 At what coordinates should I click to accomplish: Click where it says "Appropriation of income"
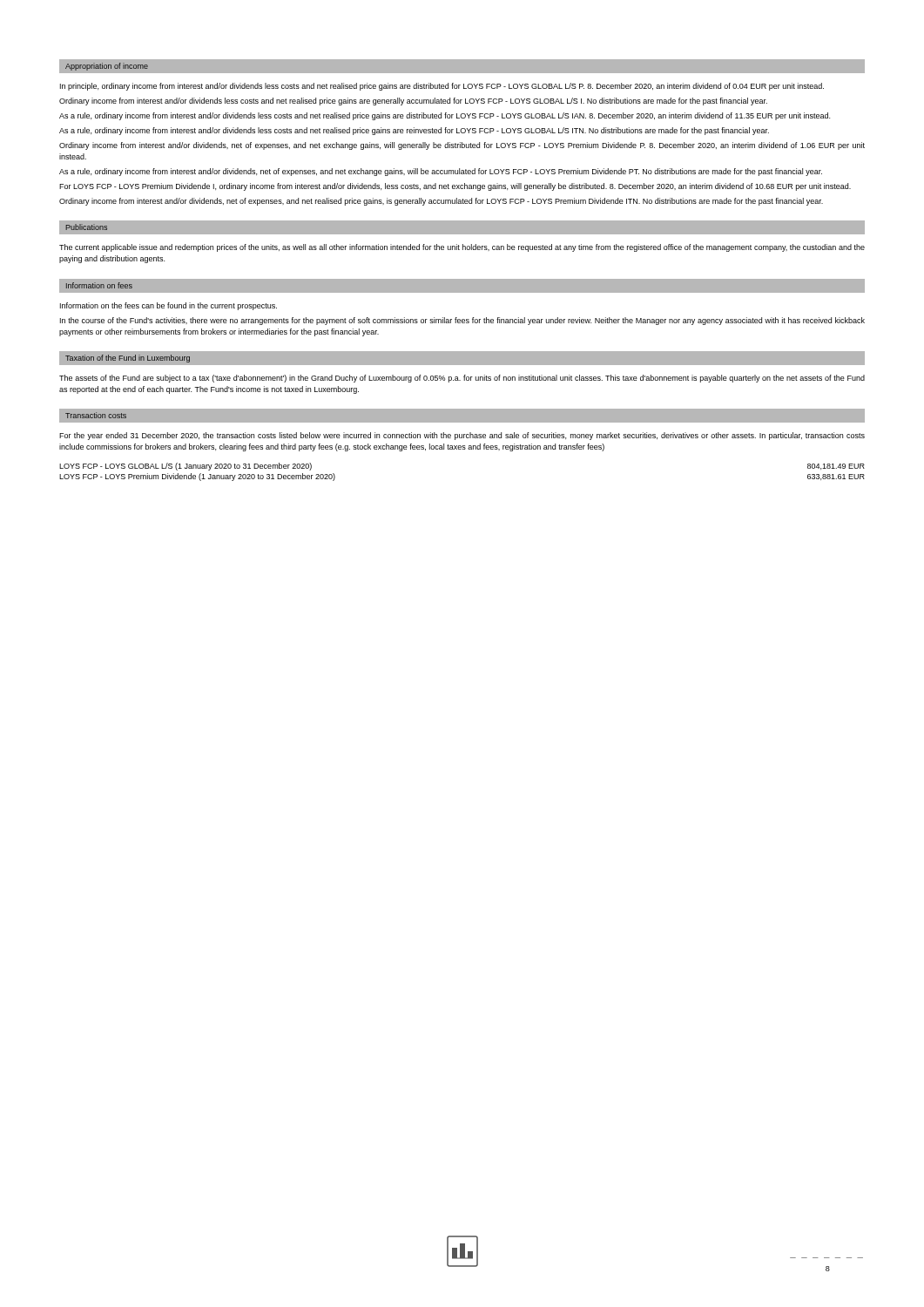[x=107, y=66]
